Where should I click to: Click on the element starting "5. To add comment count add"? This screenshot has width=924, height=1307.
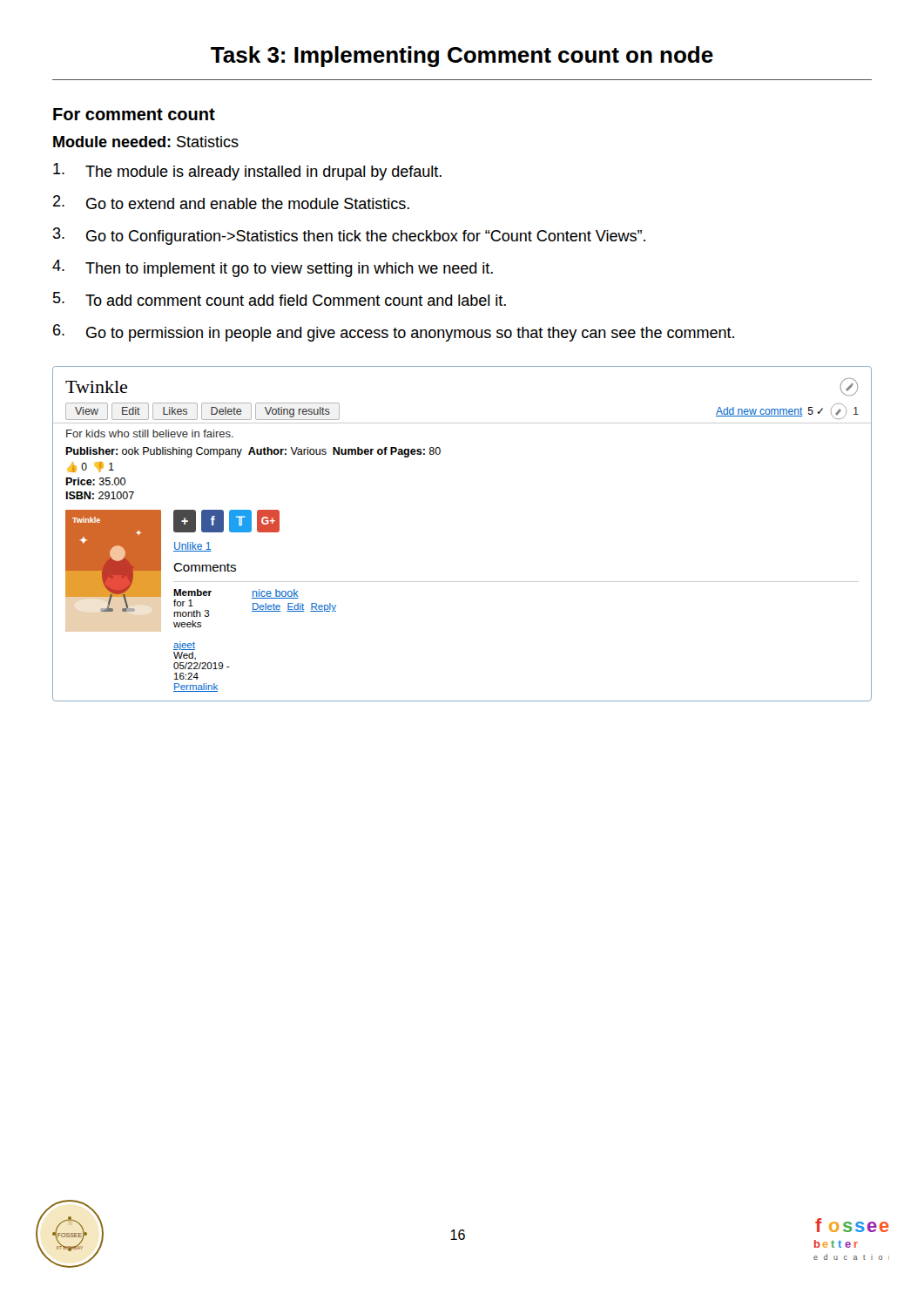pos(462,301)
